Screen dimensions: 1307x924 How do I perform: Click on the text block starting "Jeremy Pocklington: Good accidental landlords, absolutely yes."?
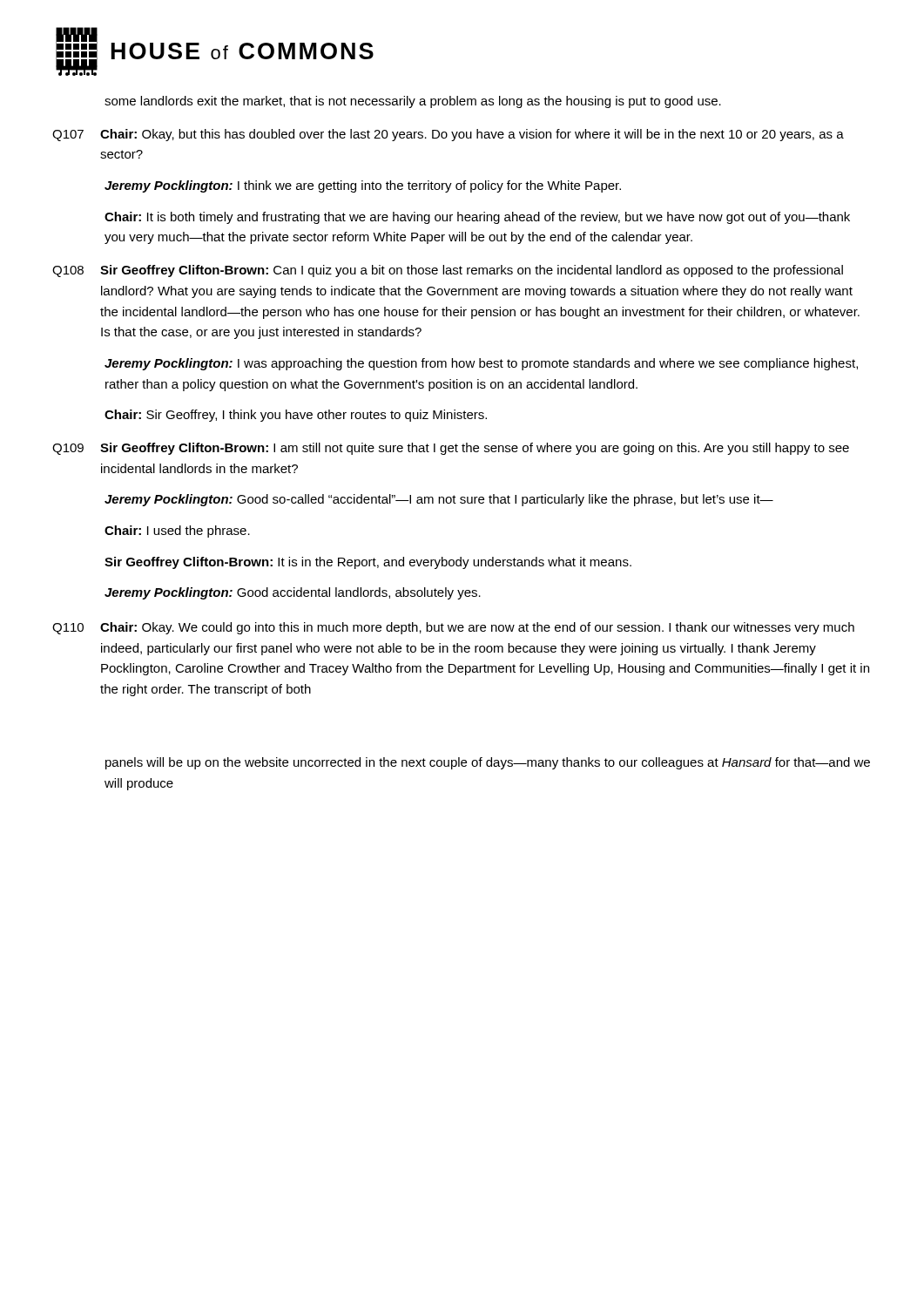[x=293, y=592]
